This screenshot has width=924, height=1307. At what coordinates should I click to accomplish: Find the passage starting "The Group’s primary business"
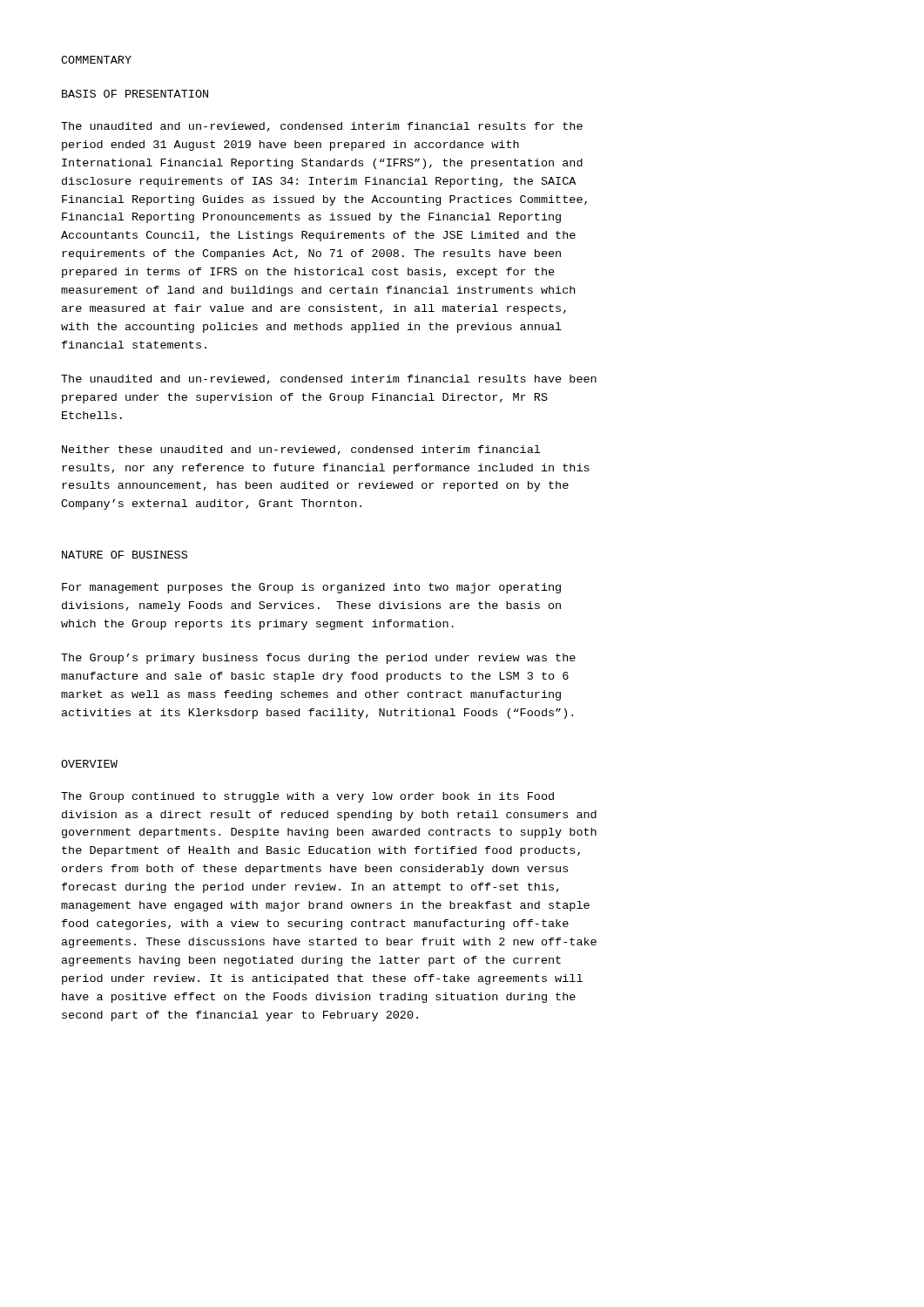(x=319, y=686)
